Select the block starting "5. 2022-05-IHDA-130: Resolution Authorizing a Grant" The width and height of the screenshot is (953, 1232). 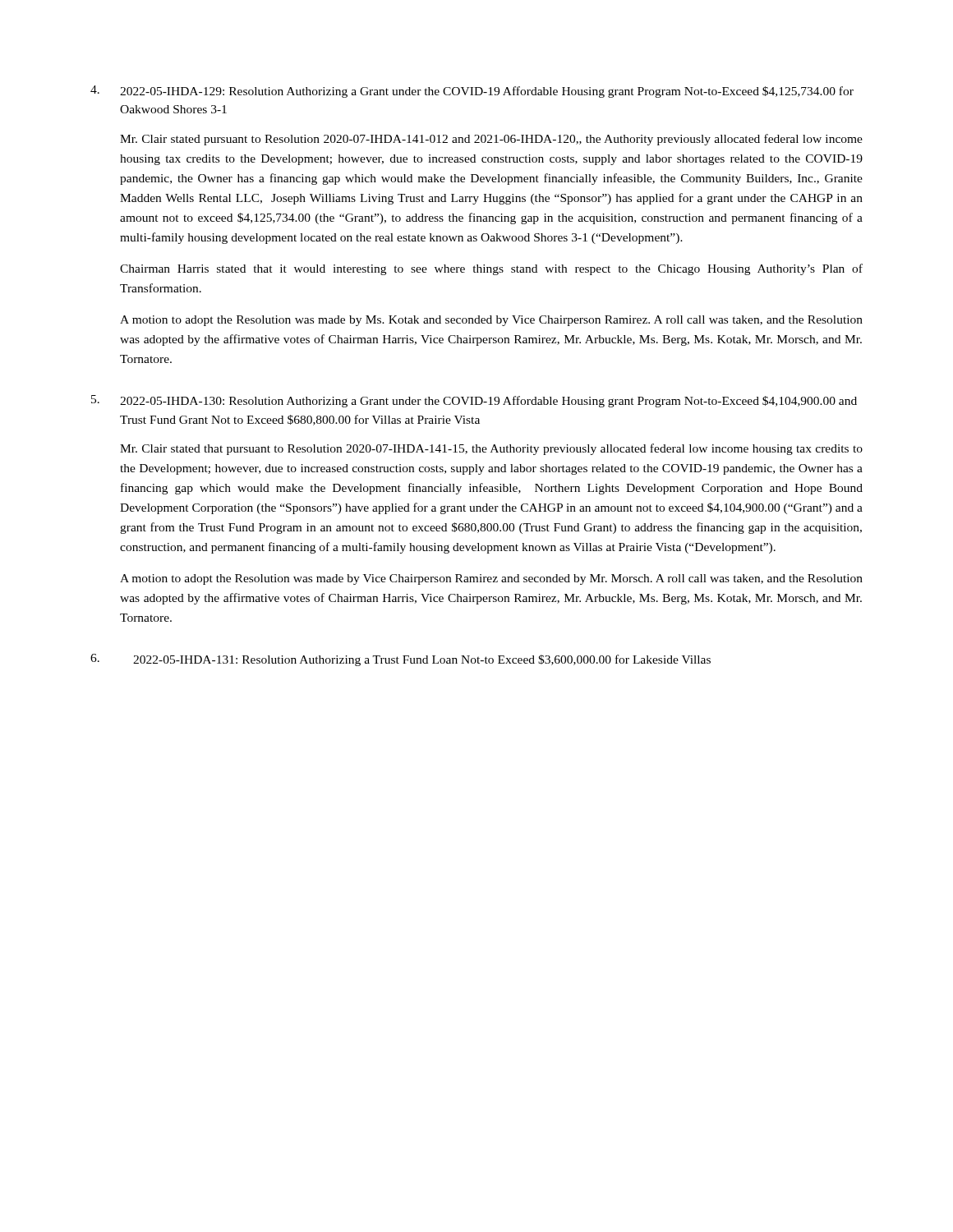[x=476, y=516]
